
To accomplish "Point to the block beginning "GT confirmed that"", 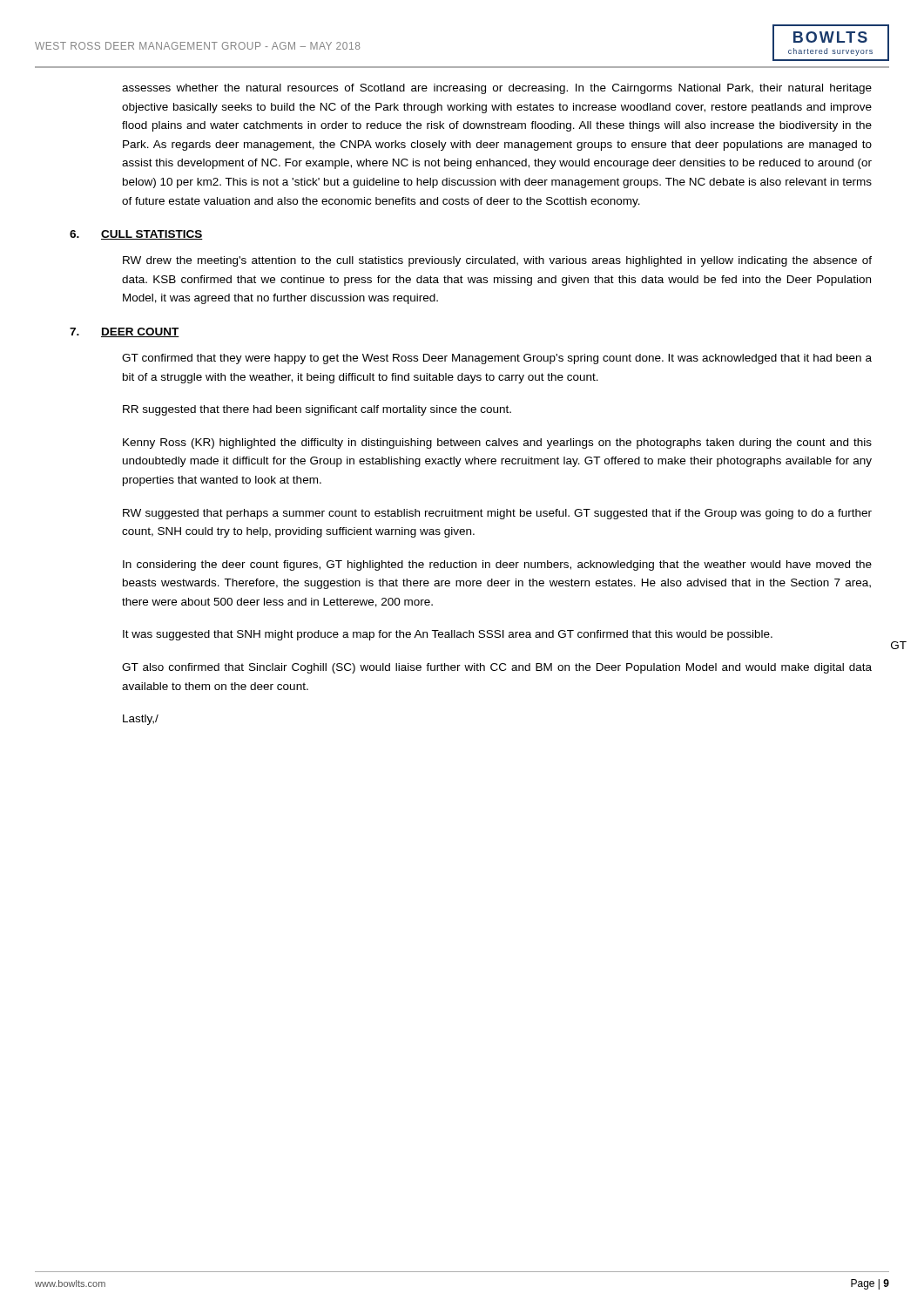I will pyautogui.click(x=497, y=367).
